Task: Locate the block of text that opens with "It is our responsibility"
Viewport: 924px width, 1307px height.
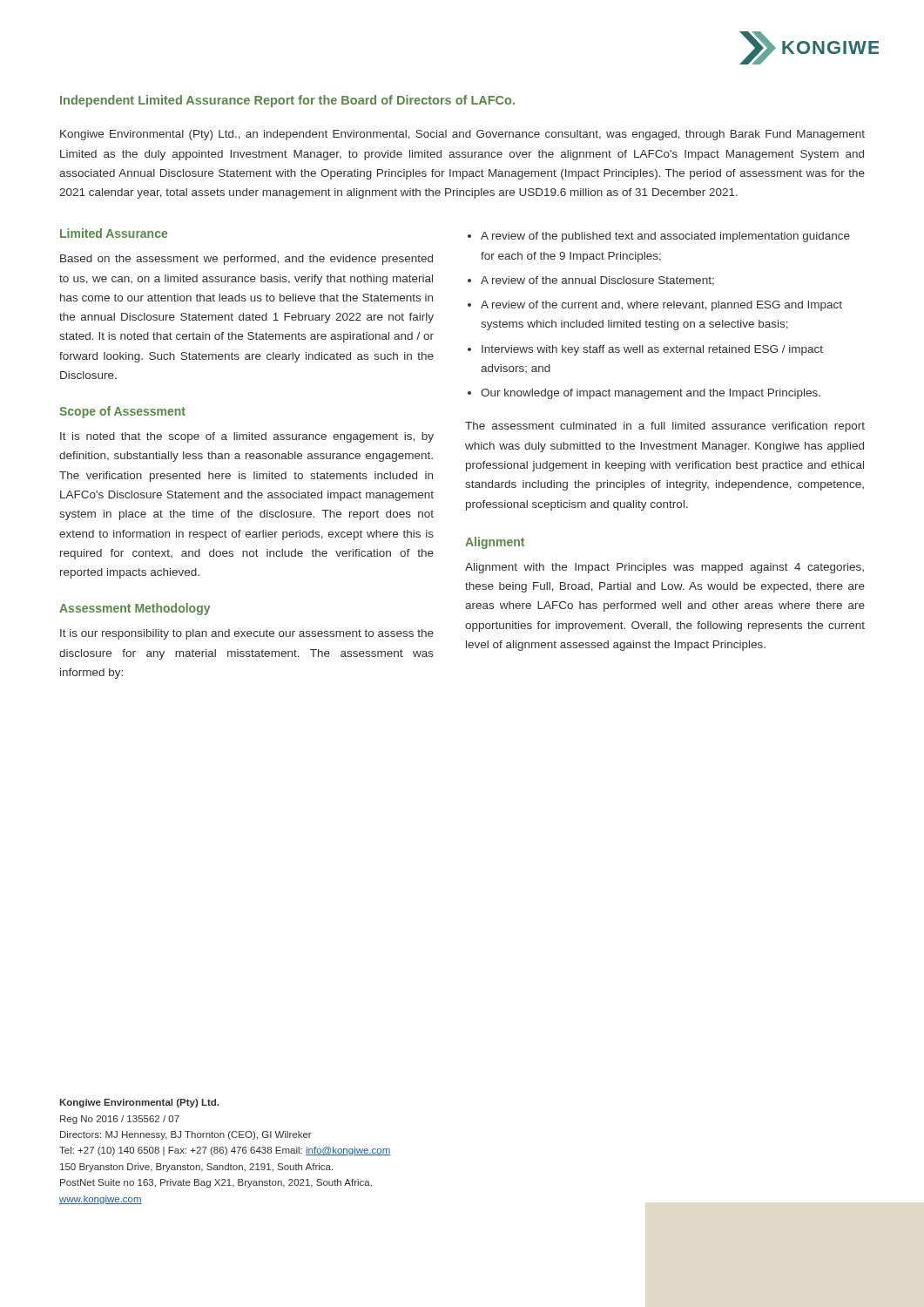Action: pyautogui.click(x=246, y=653)
